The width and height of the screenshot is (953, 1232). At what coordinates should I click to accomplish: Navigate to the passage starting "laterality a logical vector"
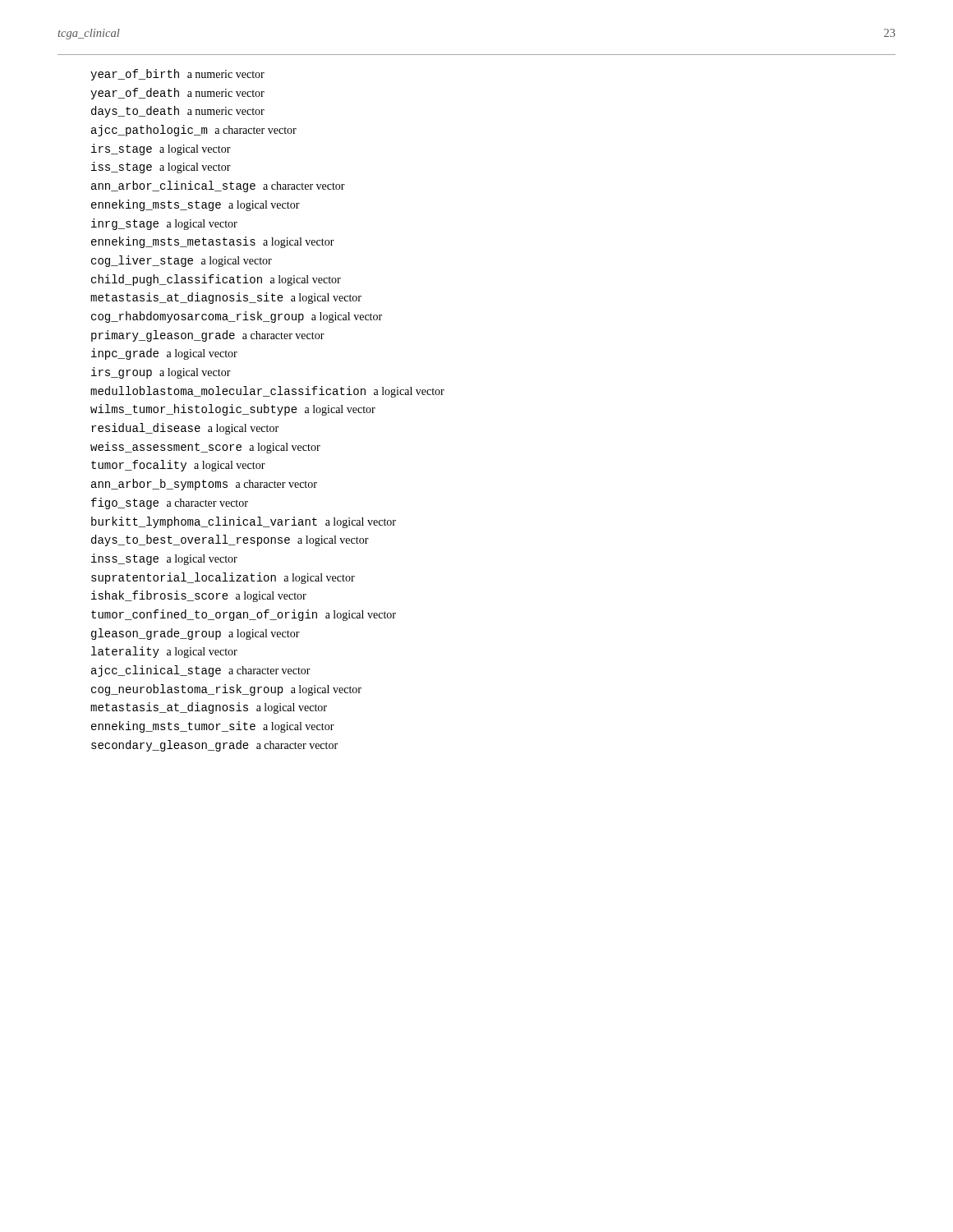(164, 652)
